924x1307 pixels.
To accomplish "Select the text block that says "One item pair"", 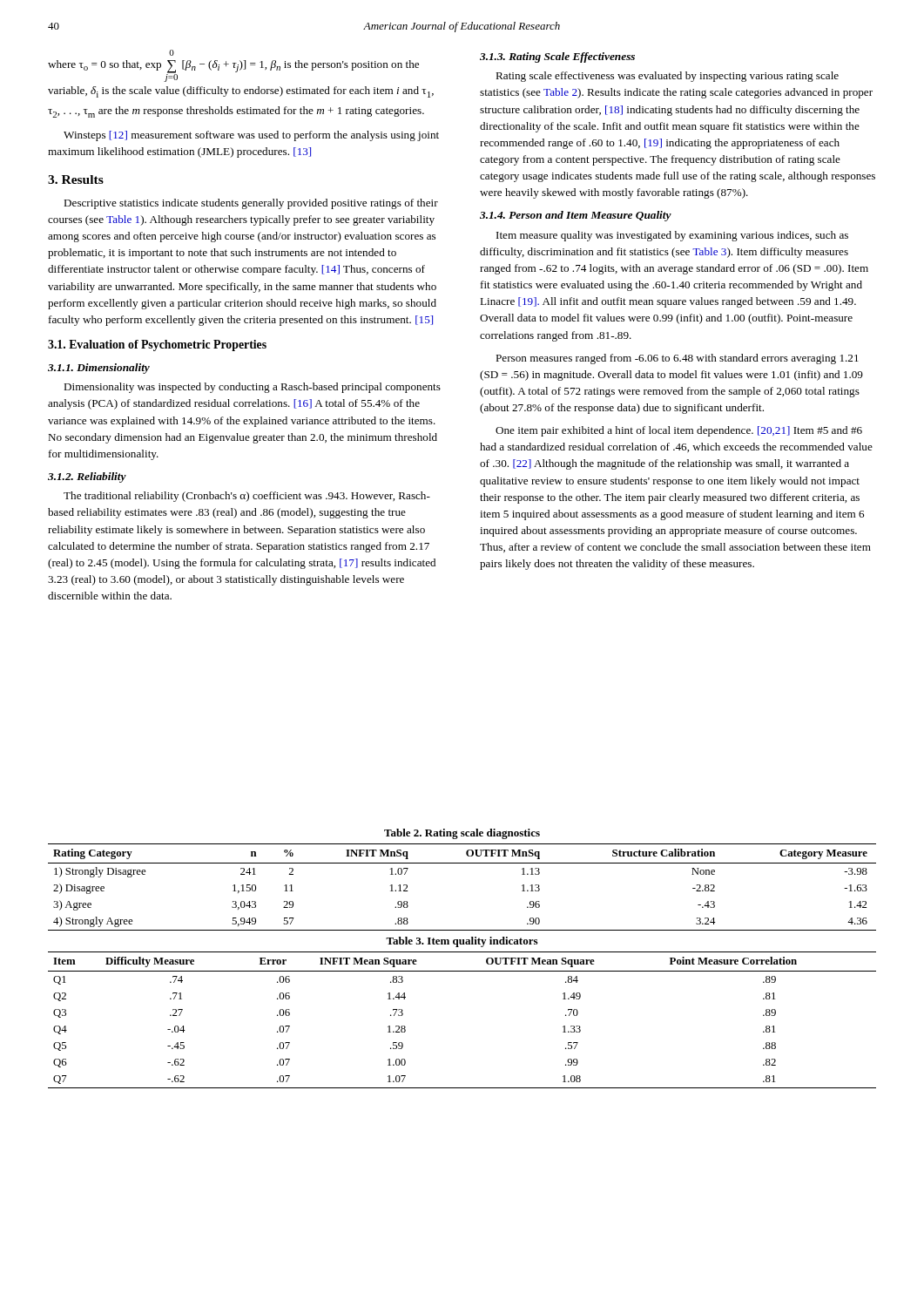I will [x=678, y=497].
